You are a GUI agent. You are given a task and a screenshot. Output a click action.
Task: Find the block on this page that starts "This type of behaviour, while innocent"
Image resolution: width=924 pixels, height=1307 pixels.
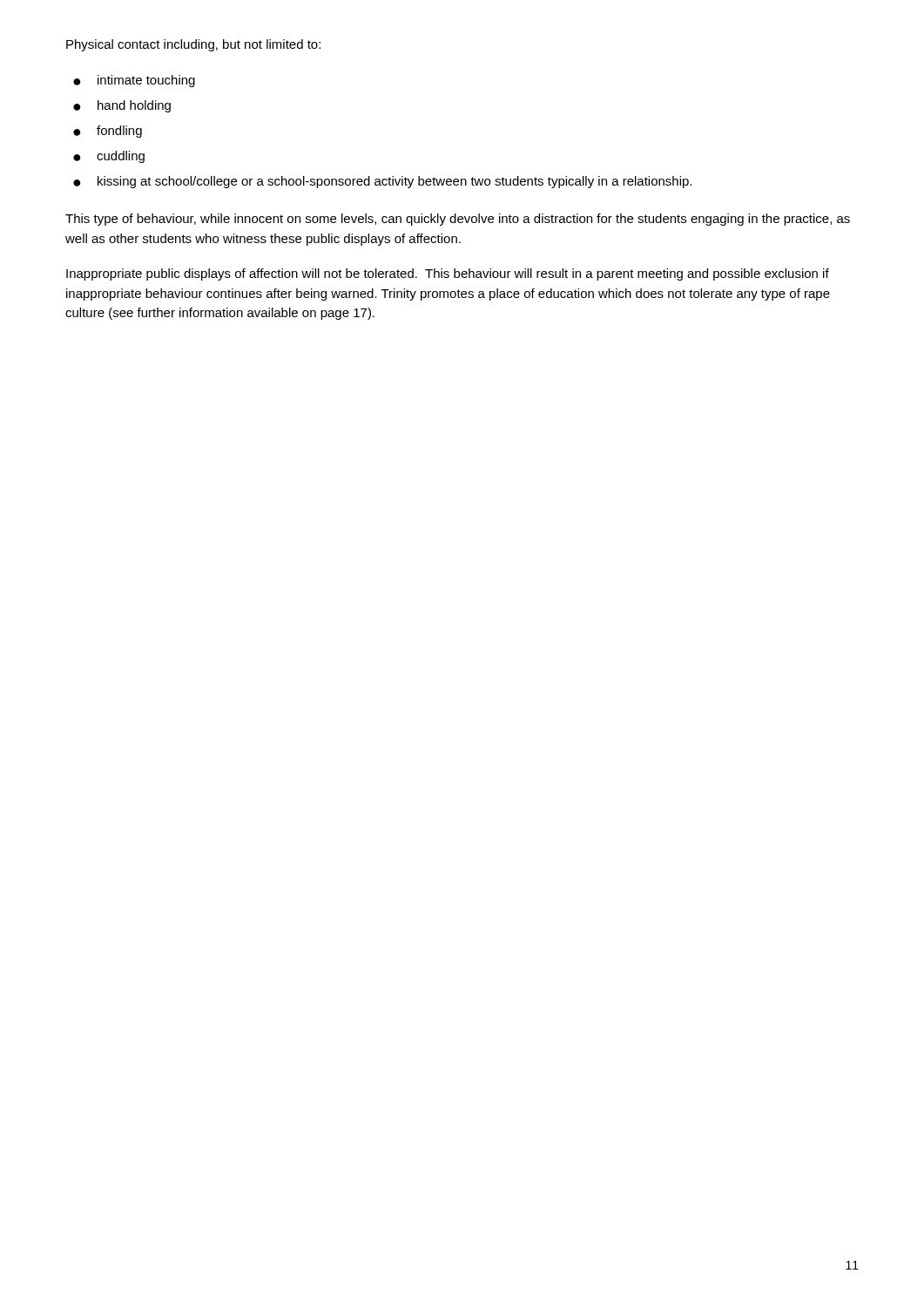tap(458, 228)
